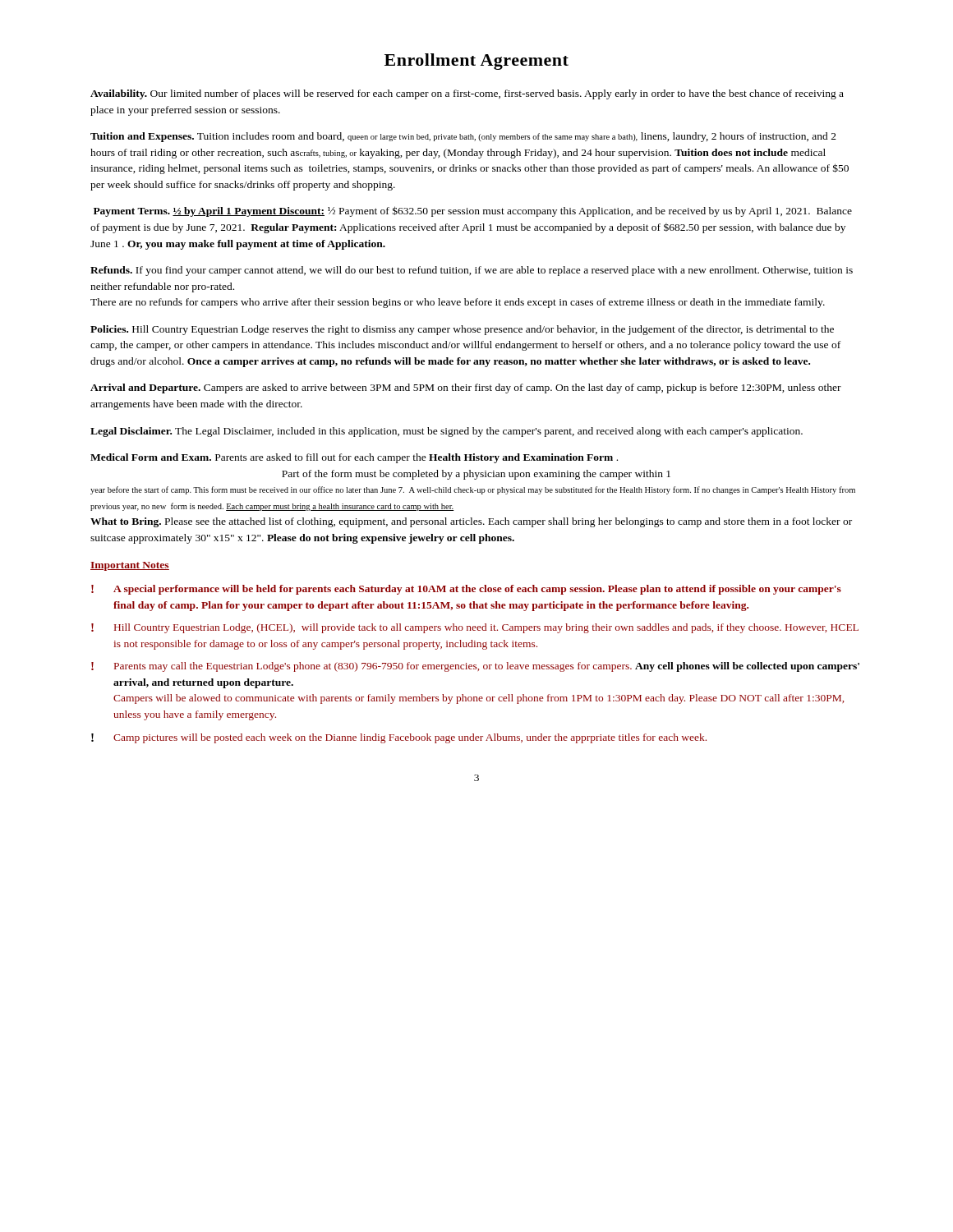
Task: Find the block on this page that starts "! A special performance will be held for"
Action: 476,597
